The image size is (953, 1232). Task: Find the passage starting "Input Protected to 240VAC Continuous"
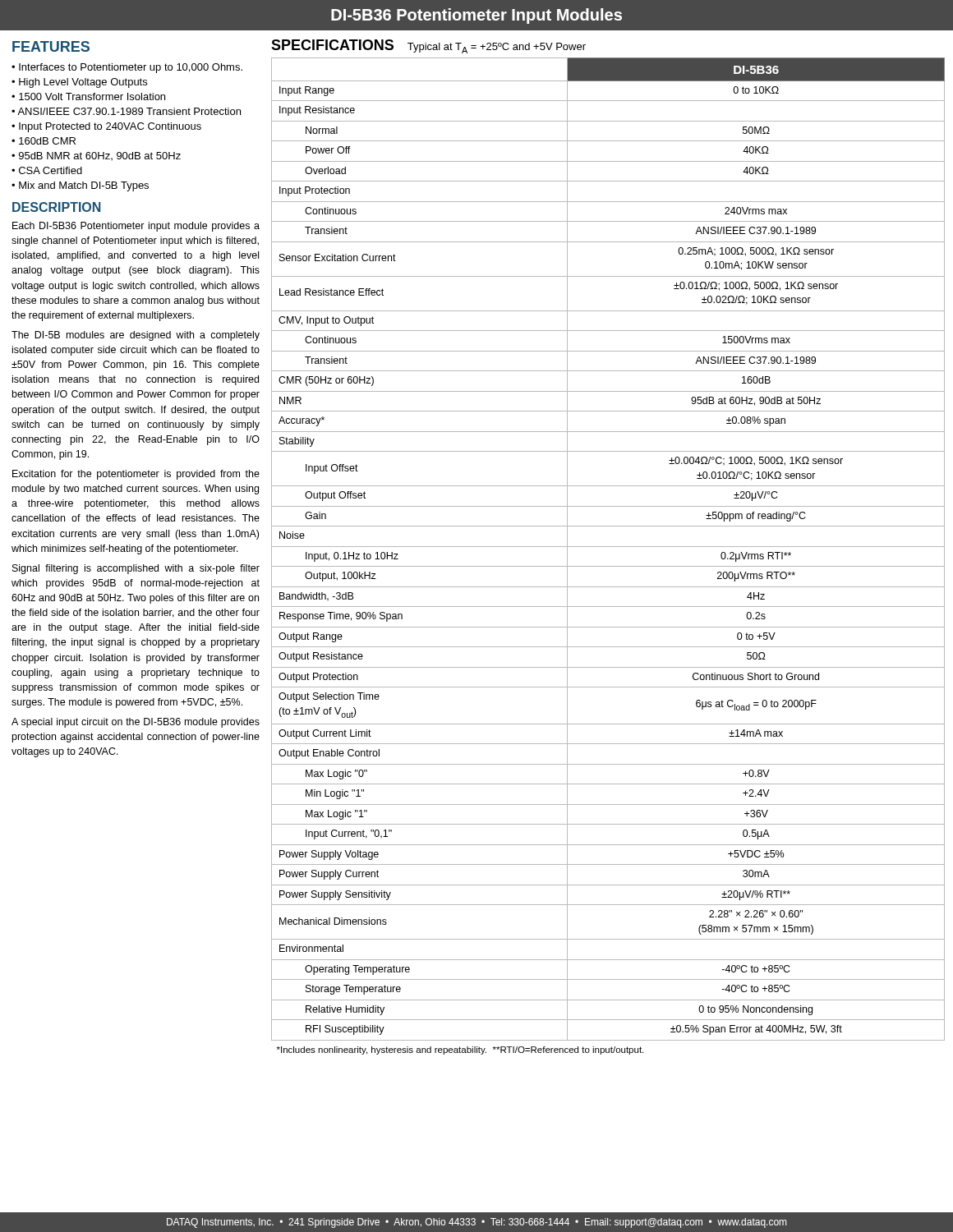[110, 126]
